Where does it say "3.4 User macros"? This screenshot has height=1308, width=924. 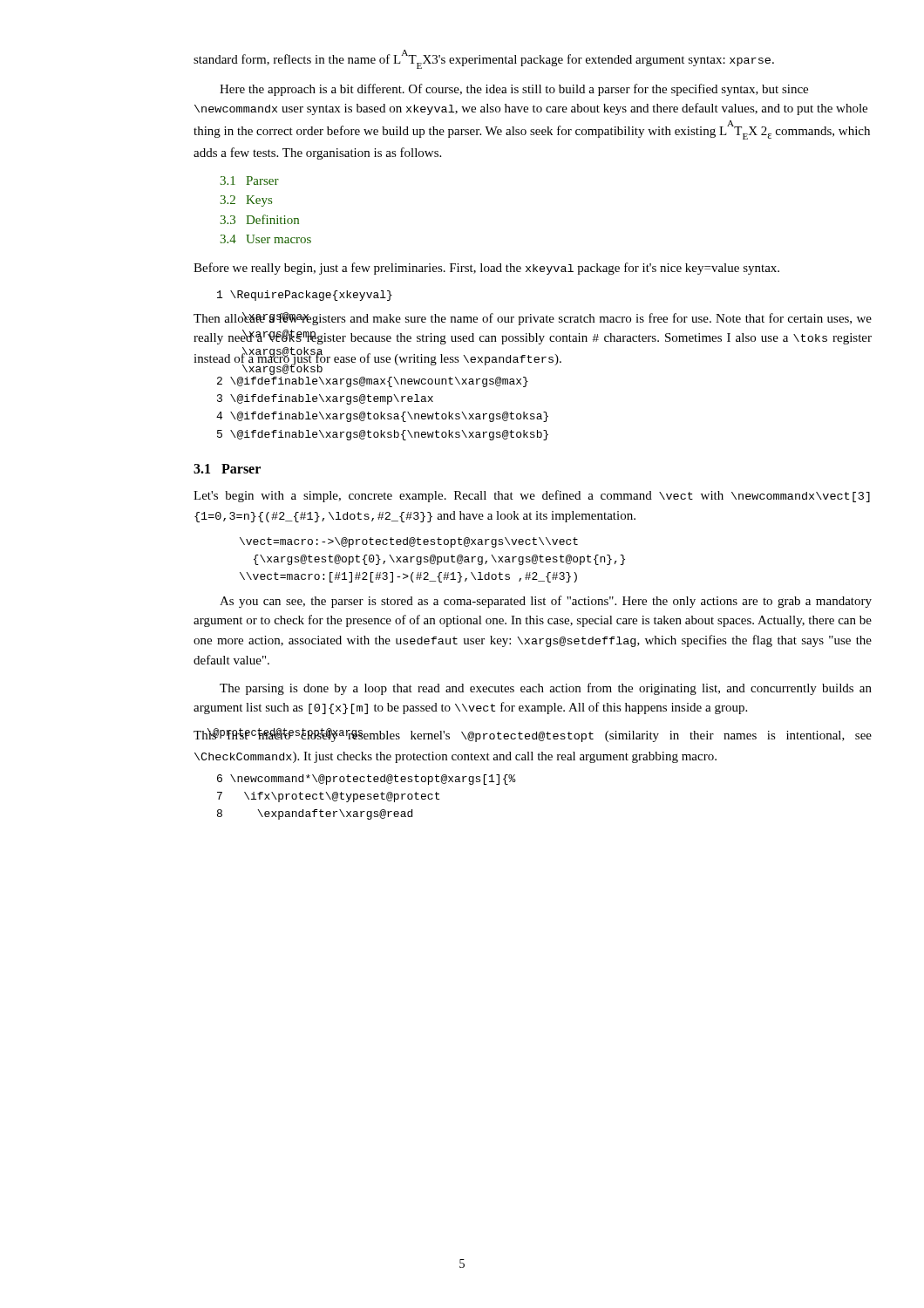coord(266,239)
